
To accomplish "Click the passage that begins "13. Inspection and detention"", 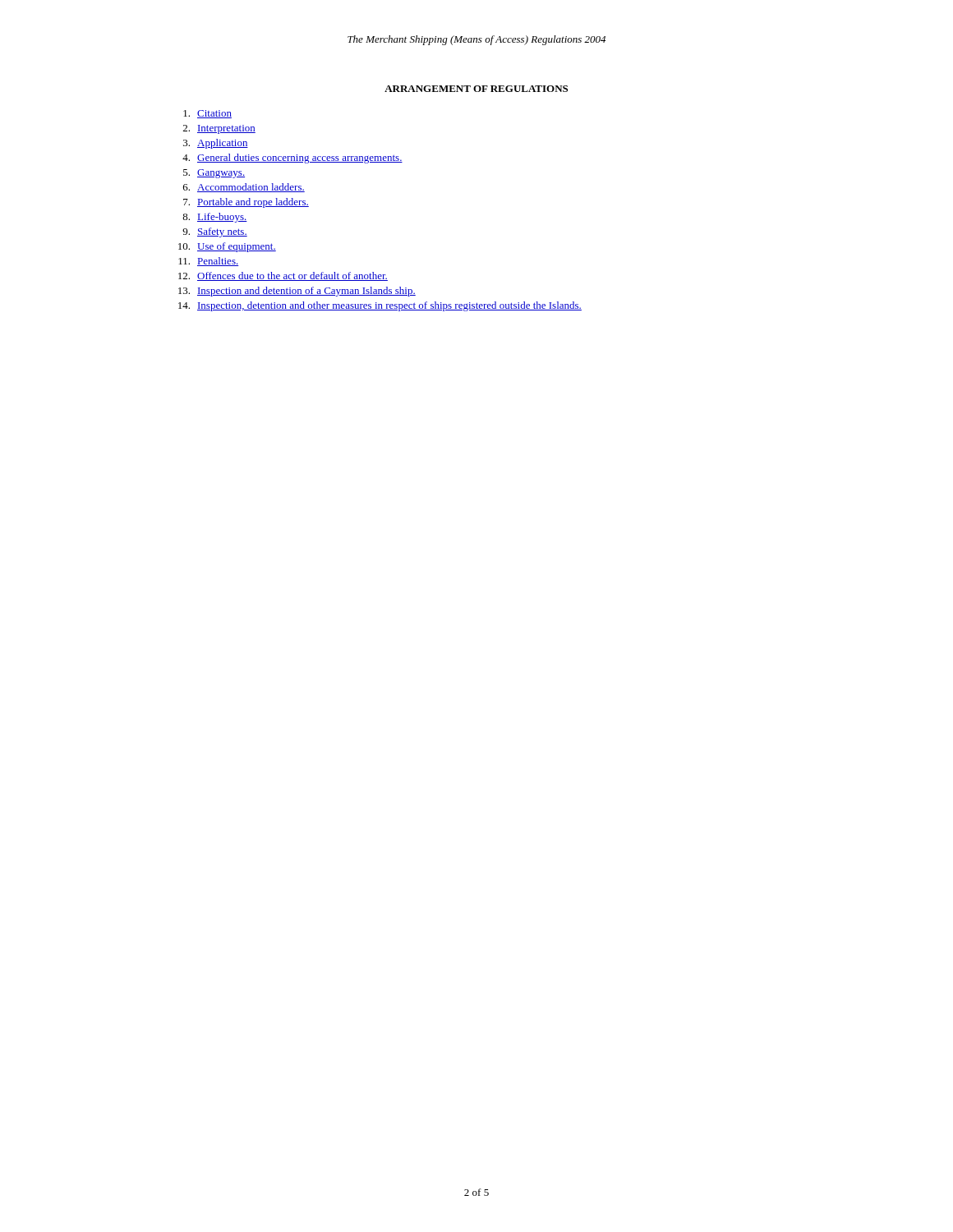I will pyautogui.click(x=290, y=291).
